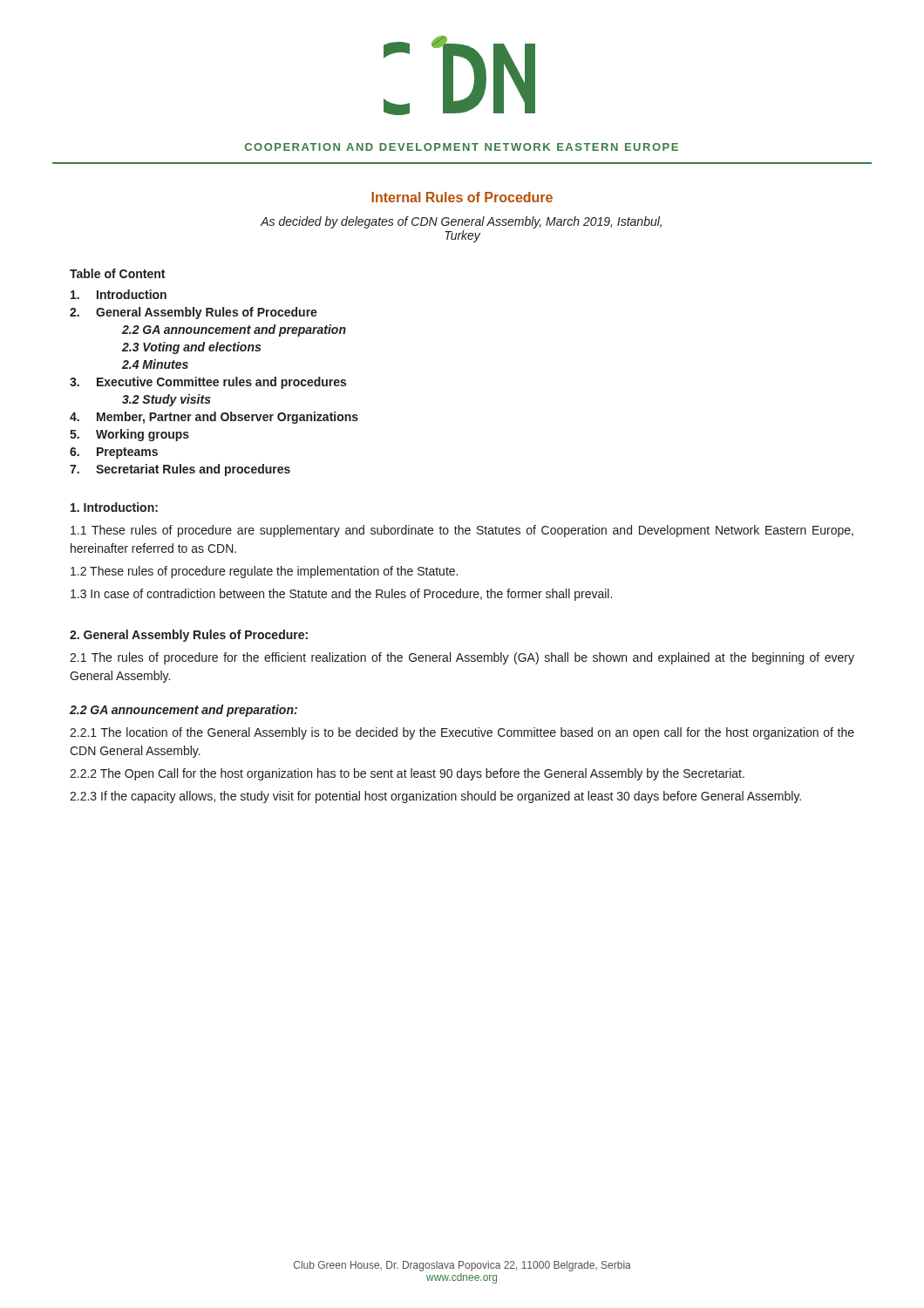Navigate to the passage starting "4.Member, Partner and"
The width and height of the screenshot is (924, 1308).
tap(214, 417)
